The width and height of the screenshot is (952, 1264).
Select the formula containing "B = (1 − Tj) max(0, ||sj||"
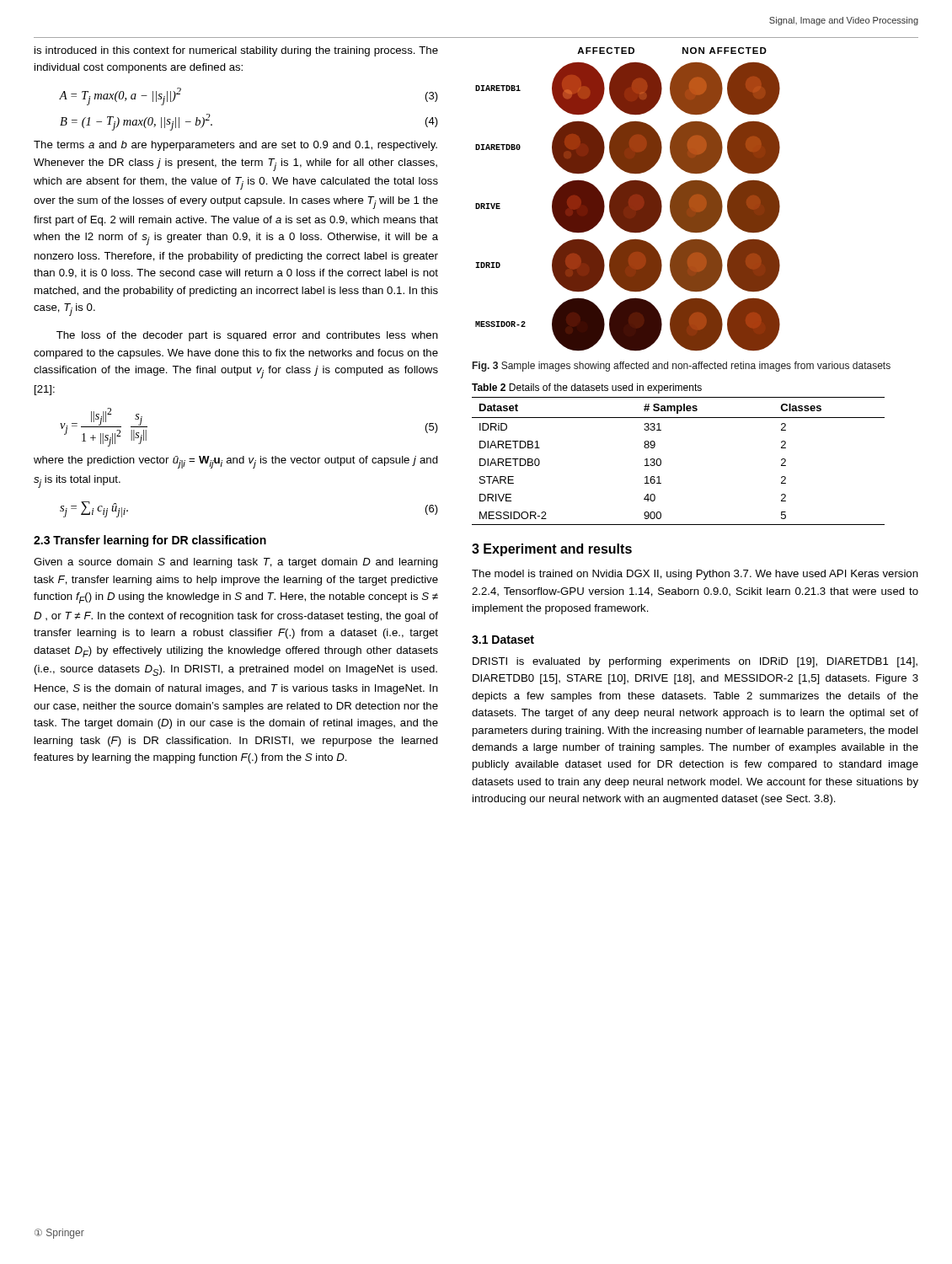140,122
